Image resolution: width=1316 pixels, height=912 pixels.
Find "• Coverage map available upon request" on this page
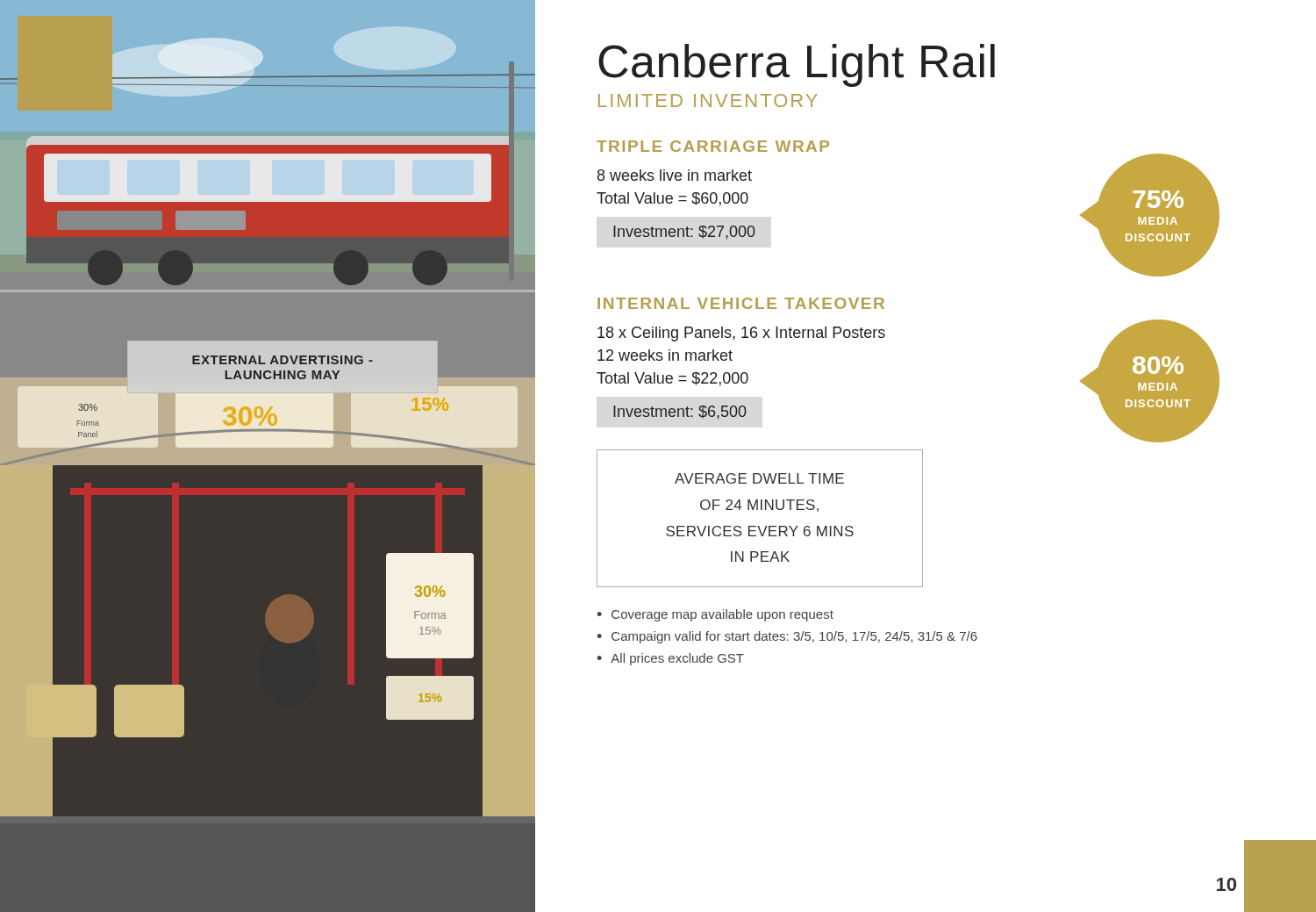(715, 614)
